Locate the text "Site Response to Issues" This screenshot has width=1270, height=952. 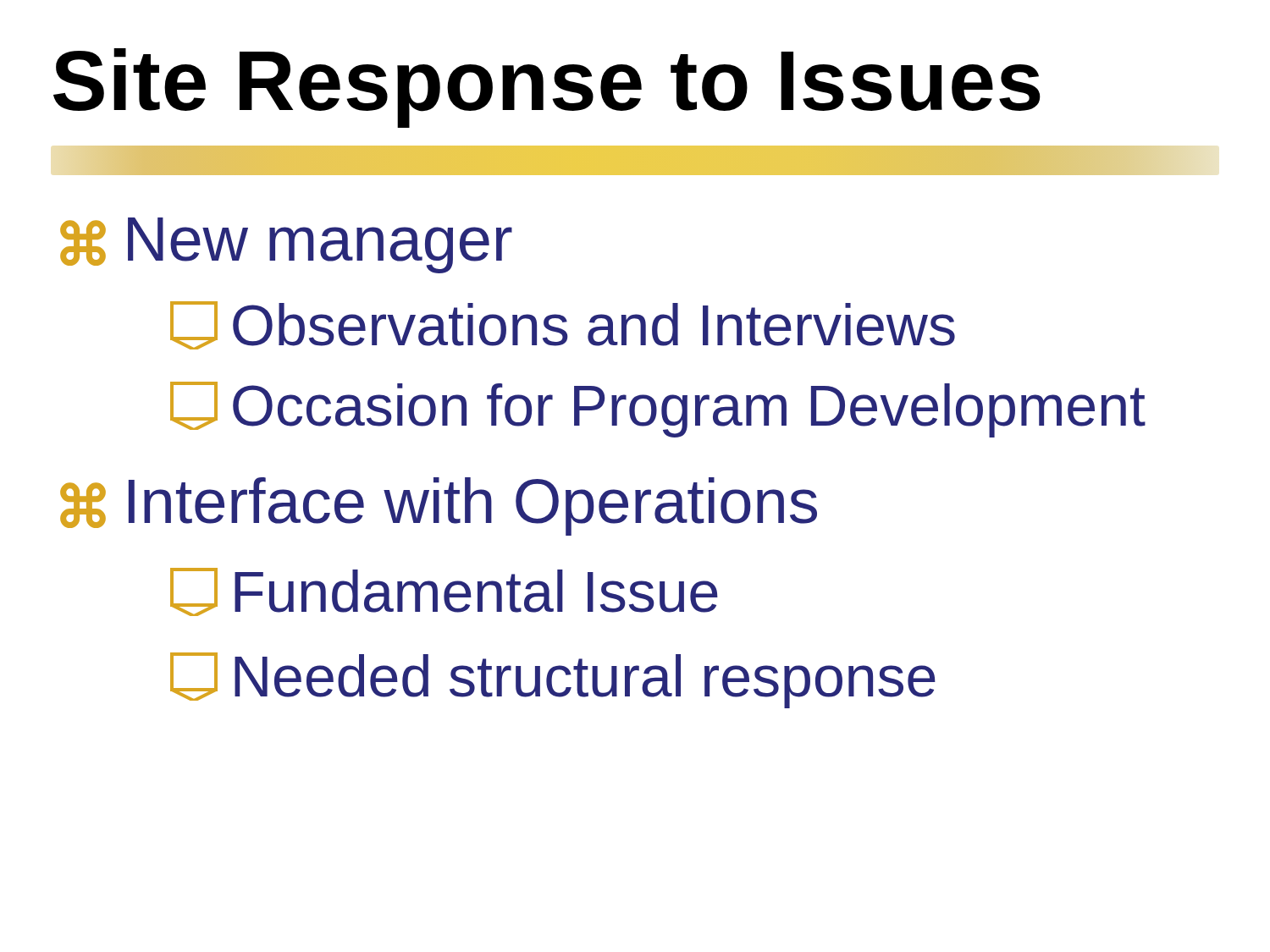pos(548,80)
